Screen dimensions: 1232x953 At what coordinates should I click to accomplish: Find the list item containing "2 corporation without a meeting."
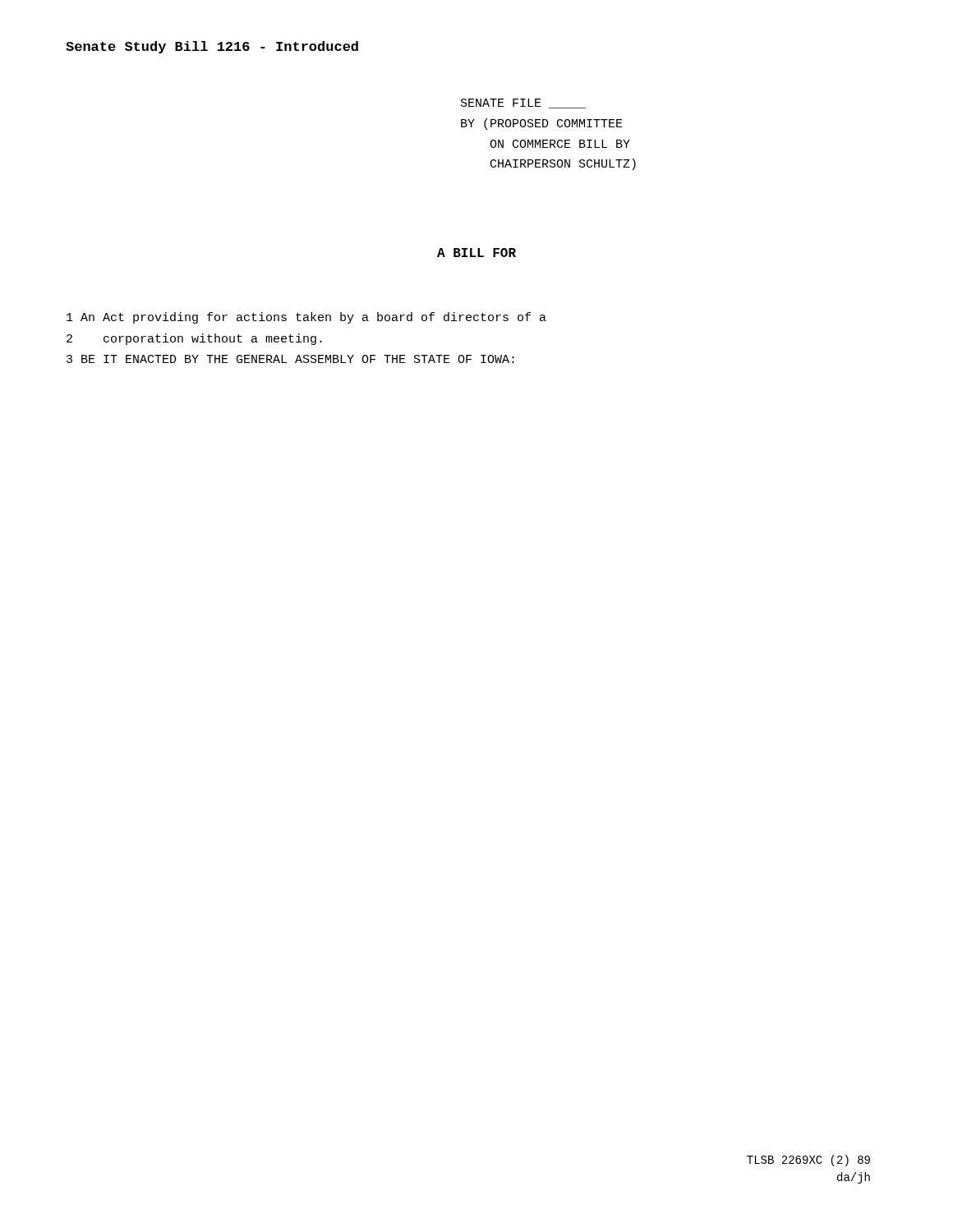(x=195, y=339)
